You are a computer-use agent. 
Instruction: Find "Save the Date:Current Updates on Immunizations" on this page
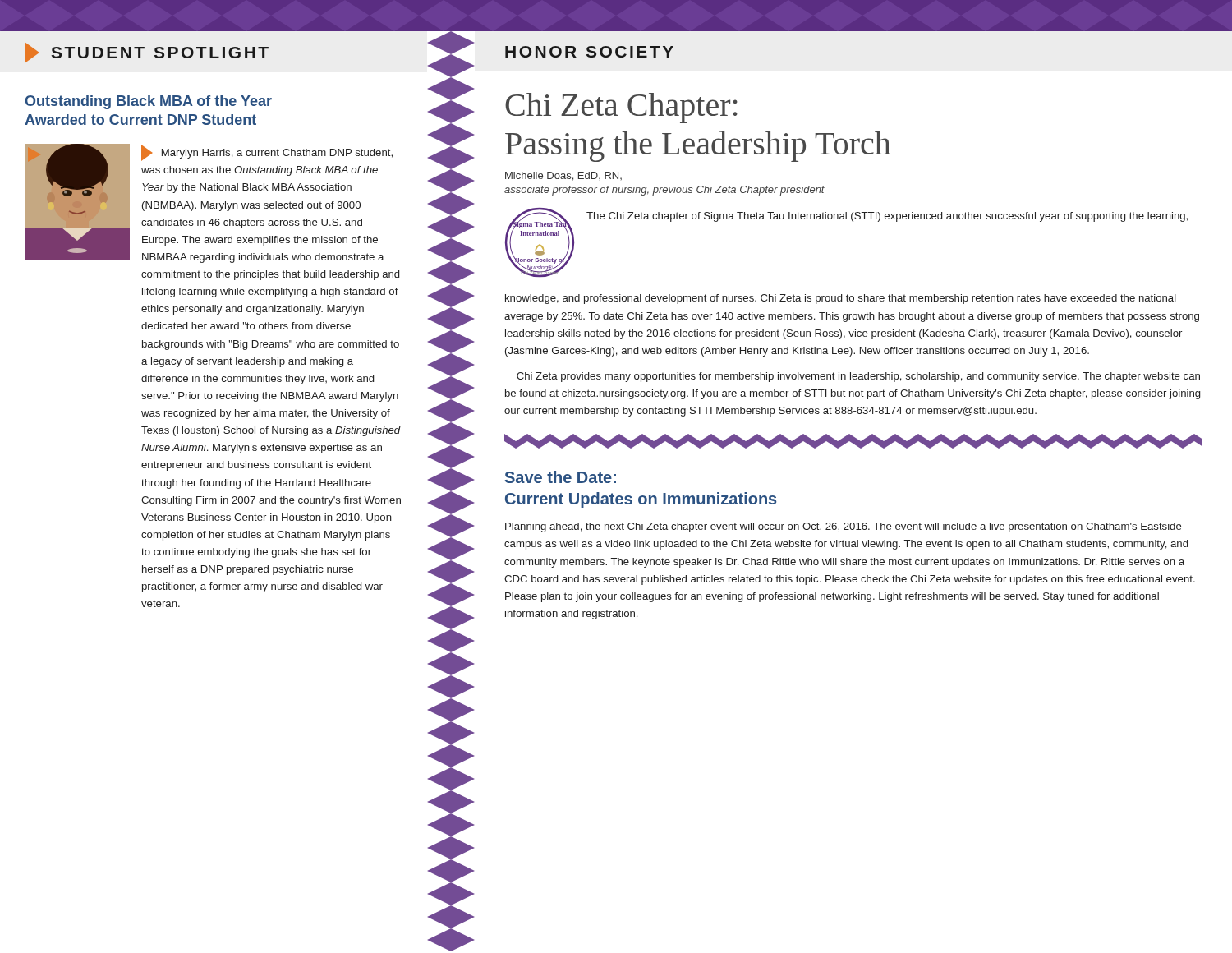pos(561,477)
